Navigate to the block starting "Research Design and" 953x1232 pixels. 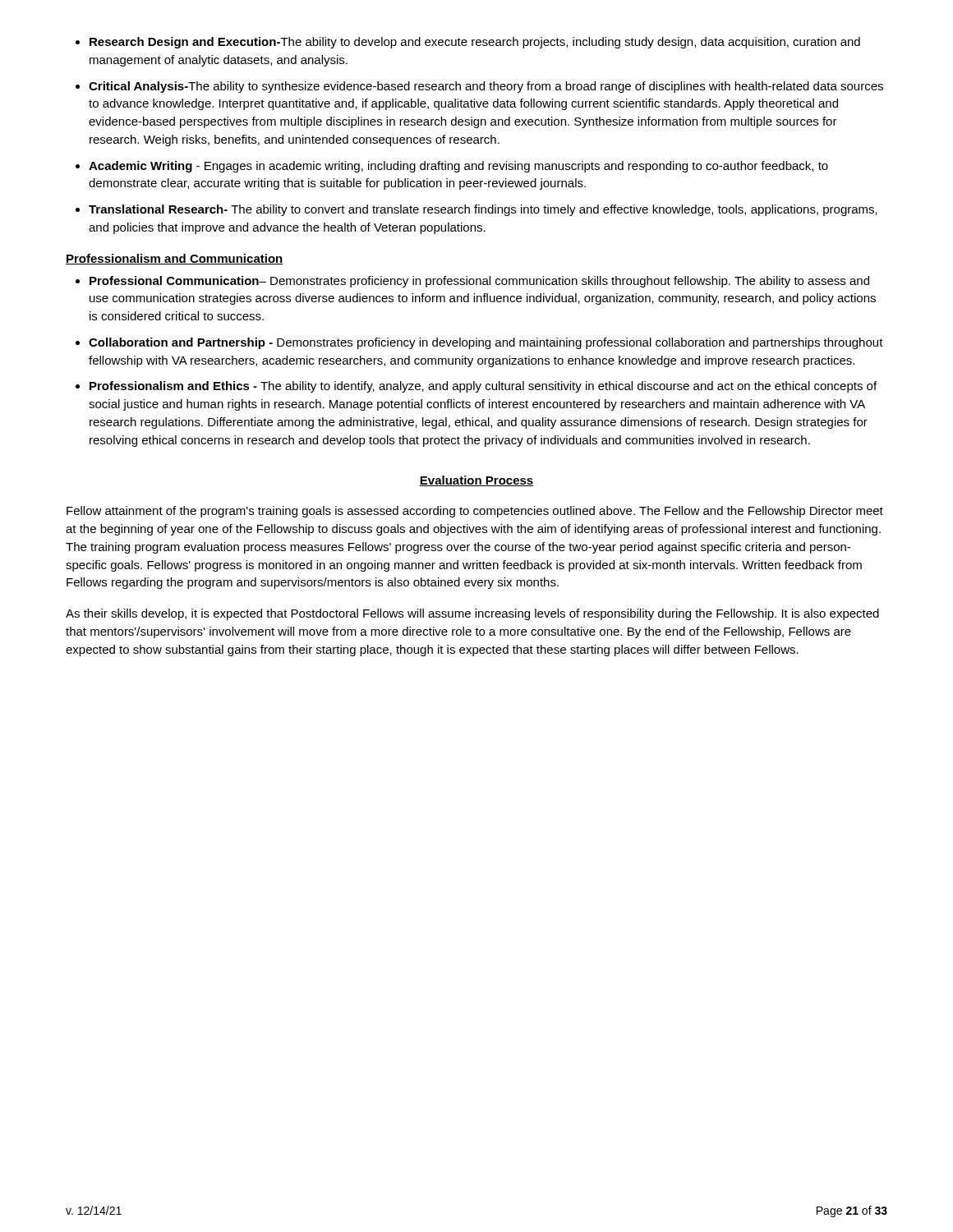[x=475, y=50]
